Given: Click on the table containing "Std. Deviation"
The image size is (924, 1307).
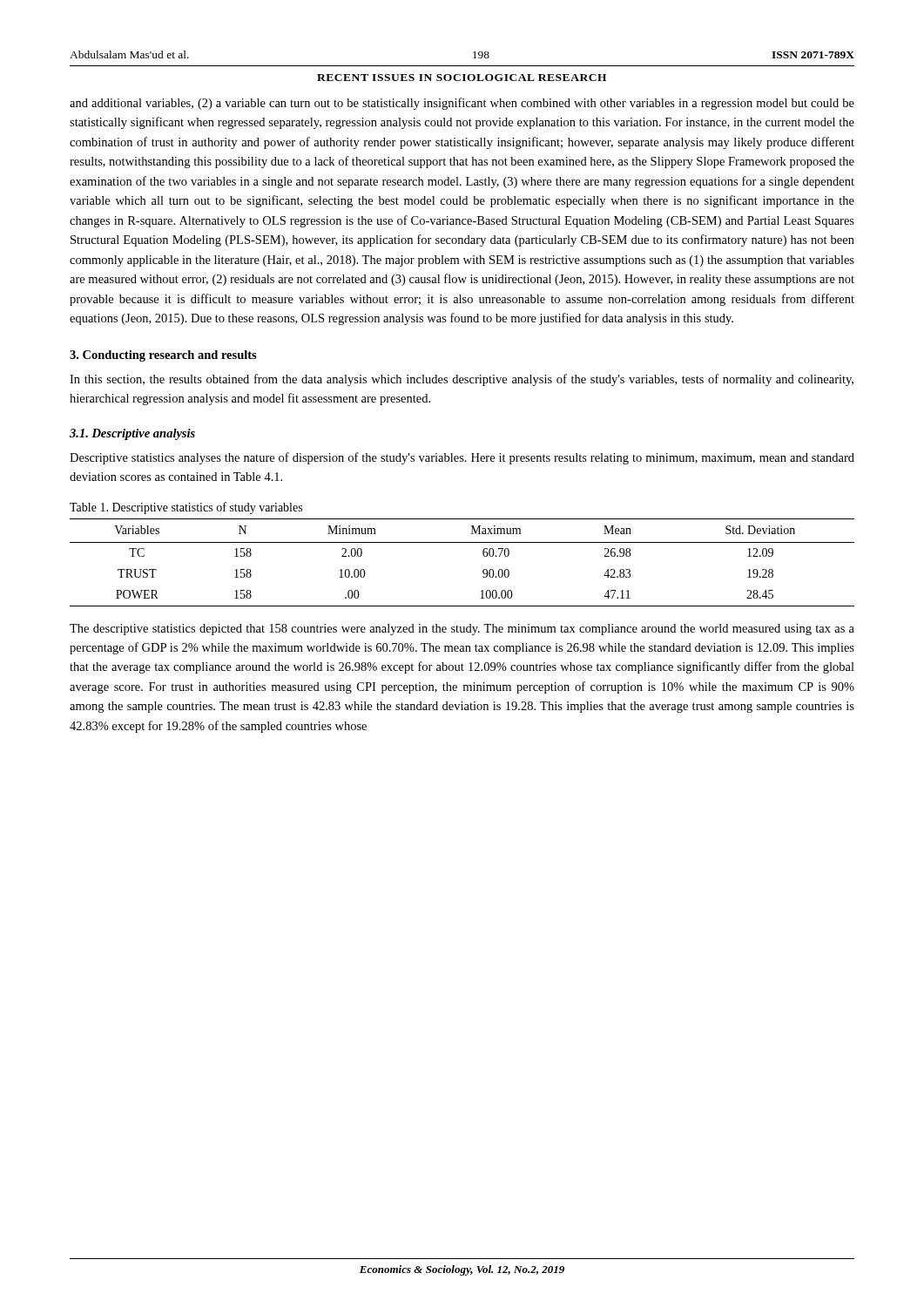Looking at the screenshot, I should [462, 562].
